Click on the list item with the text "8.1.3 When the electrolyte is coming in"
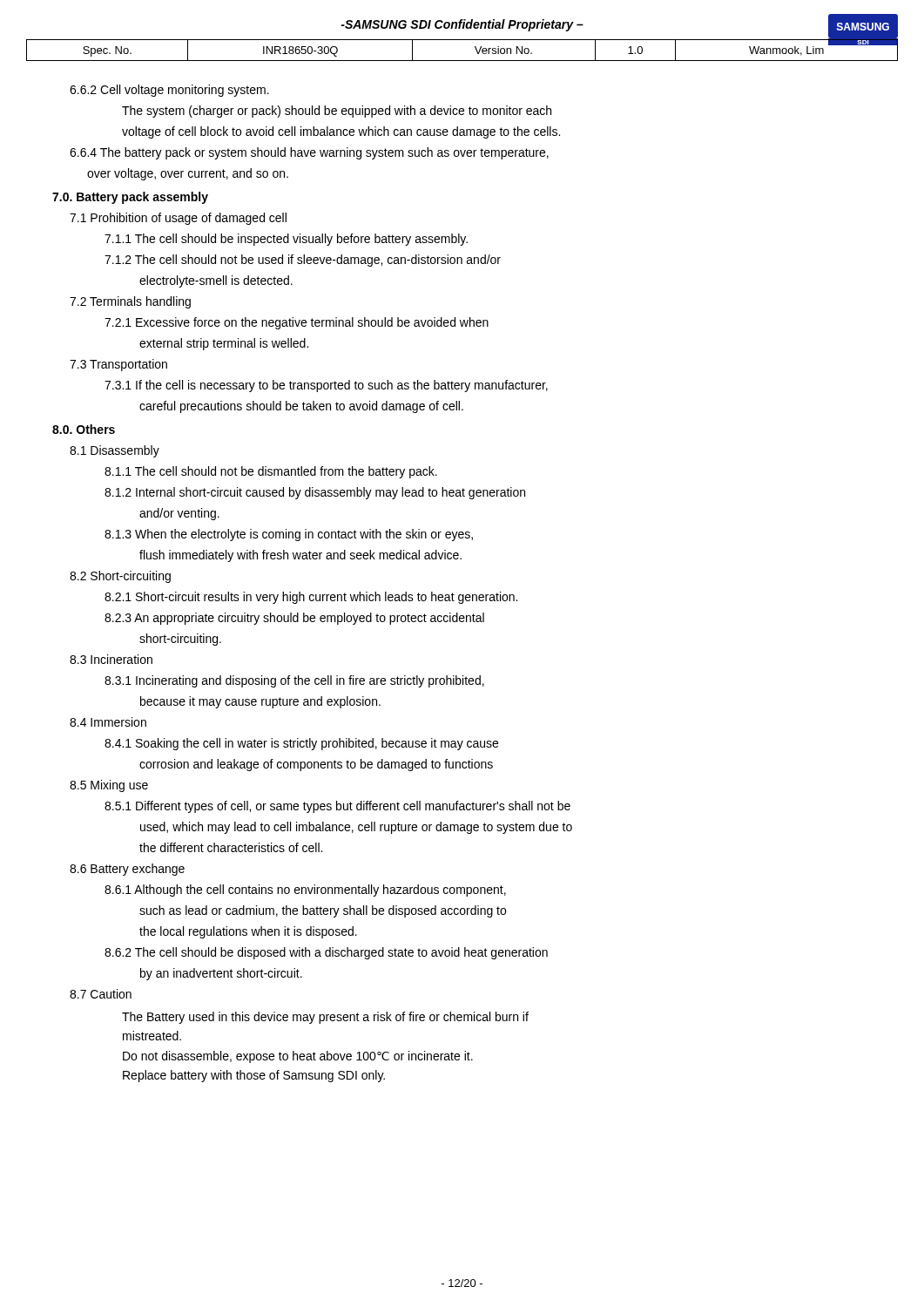The image size is (924, 1307). point(289,534)
